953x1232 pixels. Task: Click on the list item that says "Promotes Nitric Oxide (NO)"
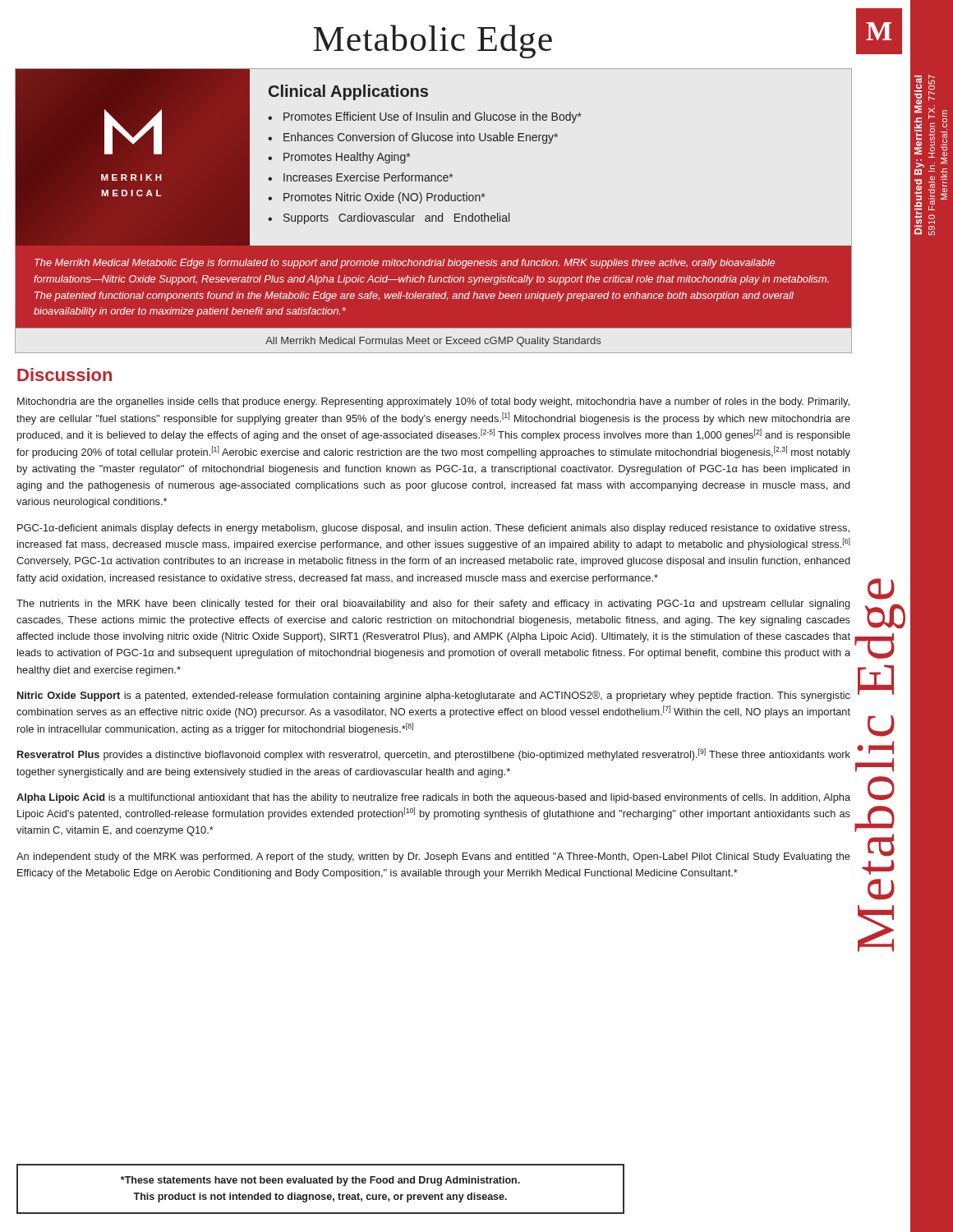click(x=384, y=197)
